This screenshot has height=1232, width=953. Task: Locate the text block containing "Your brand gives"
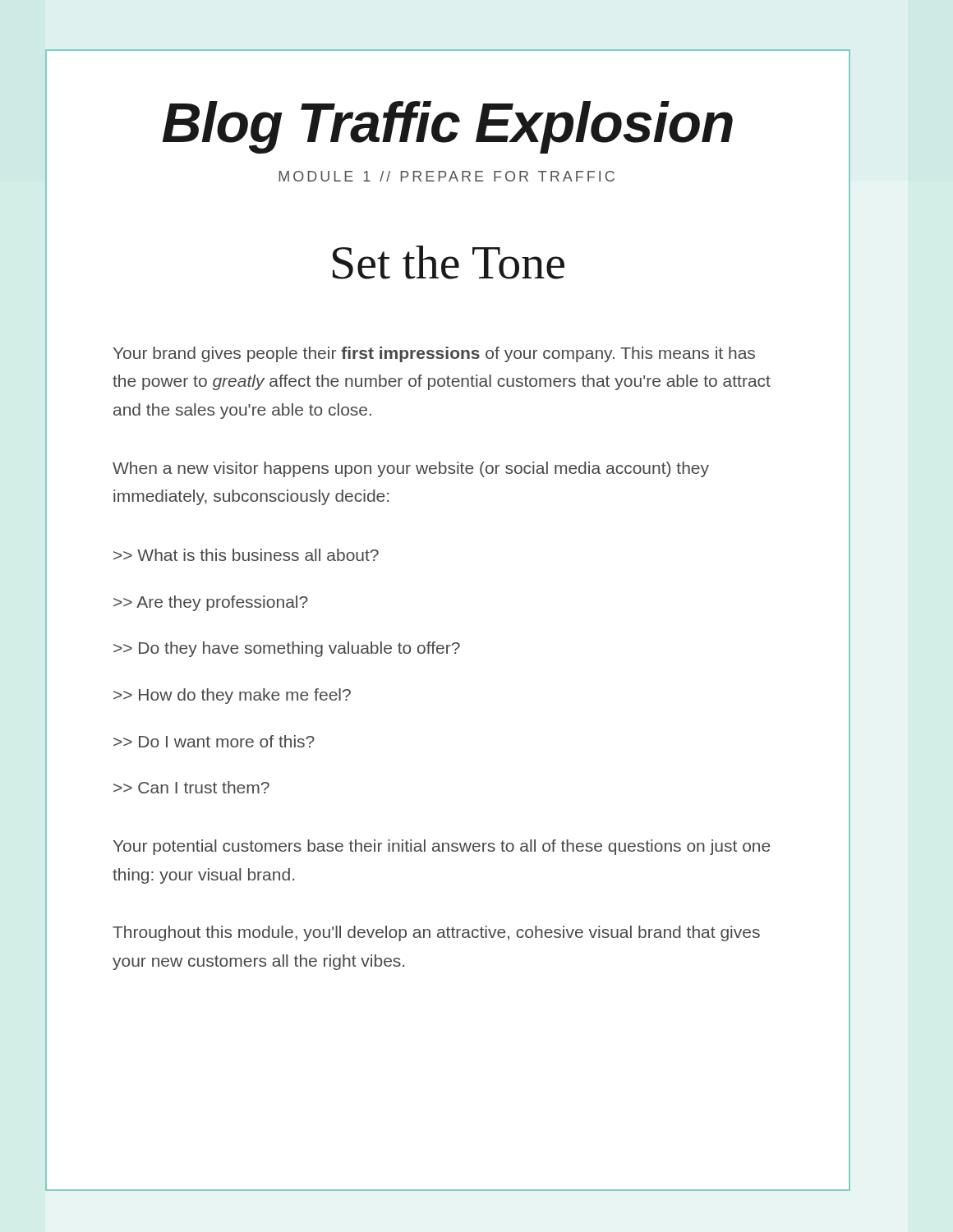[x=448, y=382]
